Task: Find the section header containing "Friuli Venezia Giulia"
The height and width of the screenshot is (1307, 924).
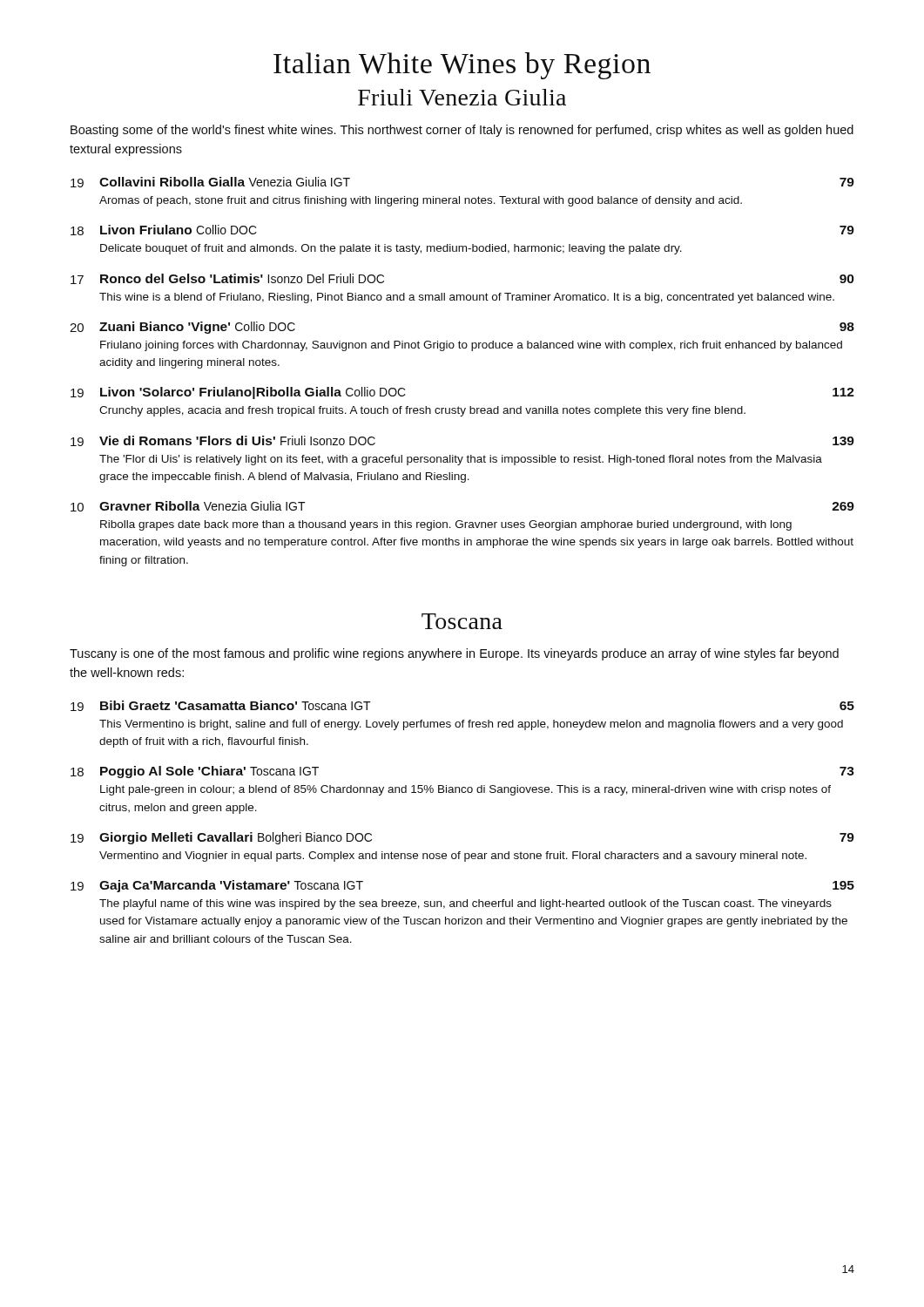Action: tap(462, 97)
